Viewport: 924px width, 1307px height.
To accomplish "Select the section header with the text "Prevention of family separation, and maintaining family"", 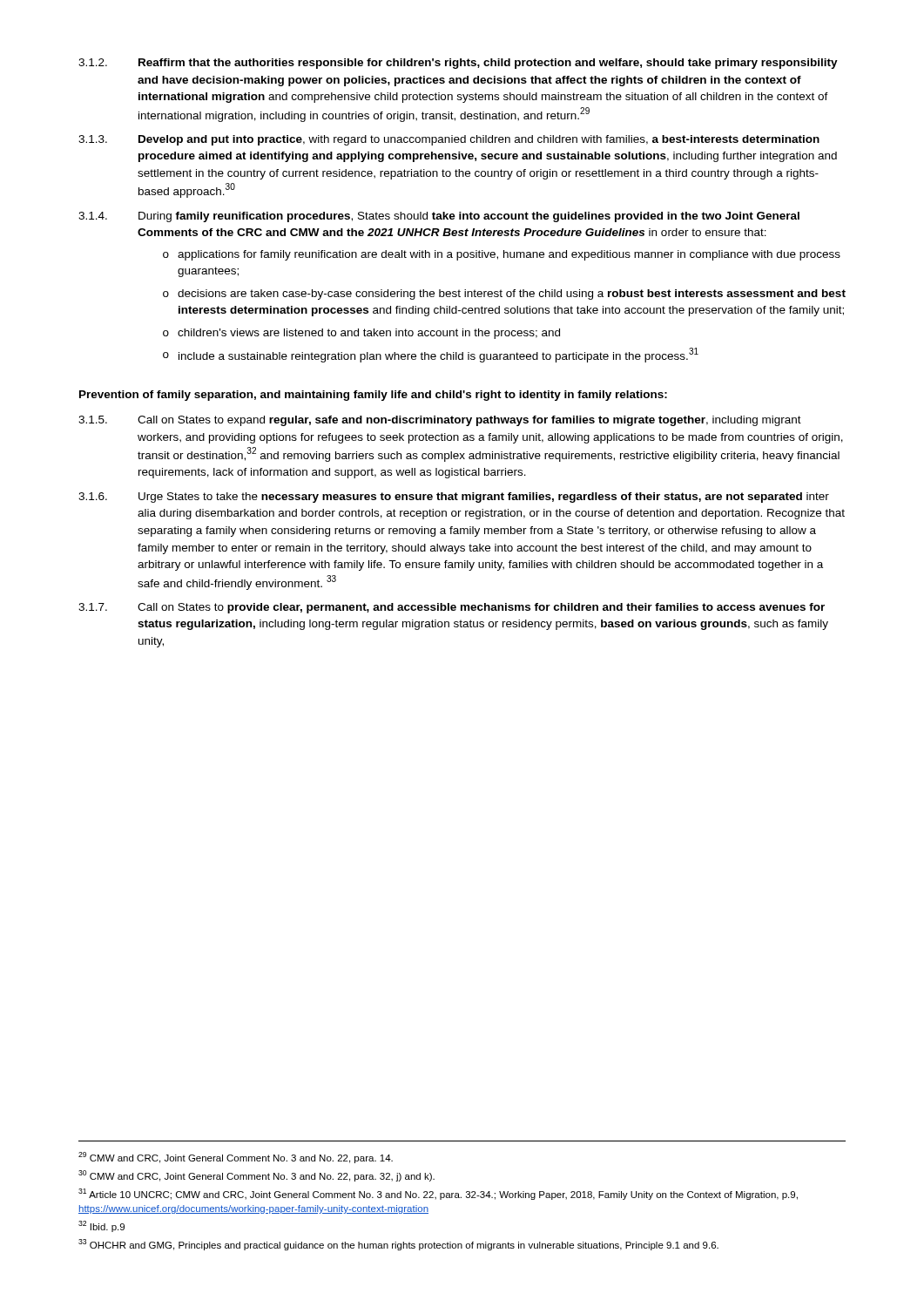I will click(373, 394).
